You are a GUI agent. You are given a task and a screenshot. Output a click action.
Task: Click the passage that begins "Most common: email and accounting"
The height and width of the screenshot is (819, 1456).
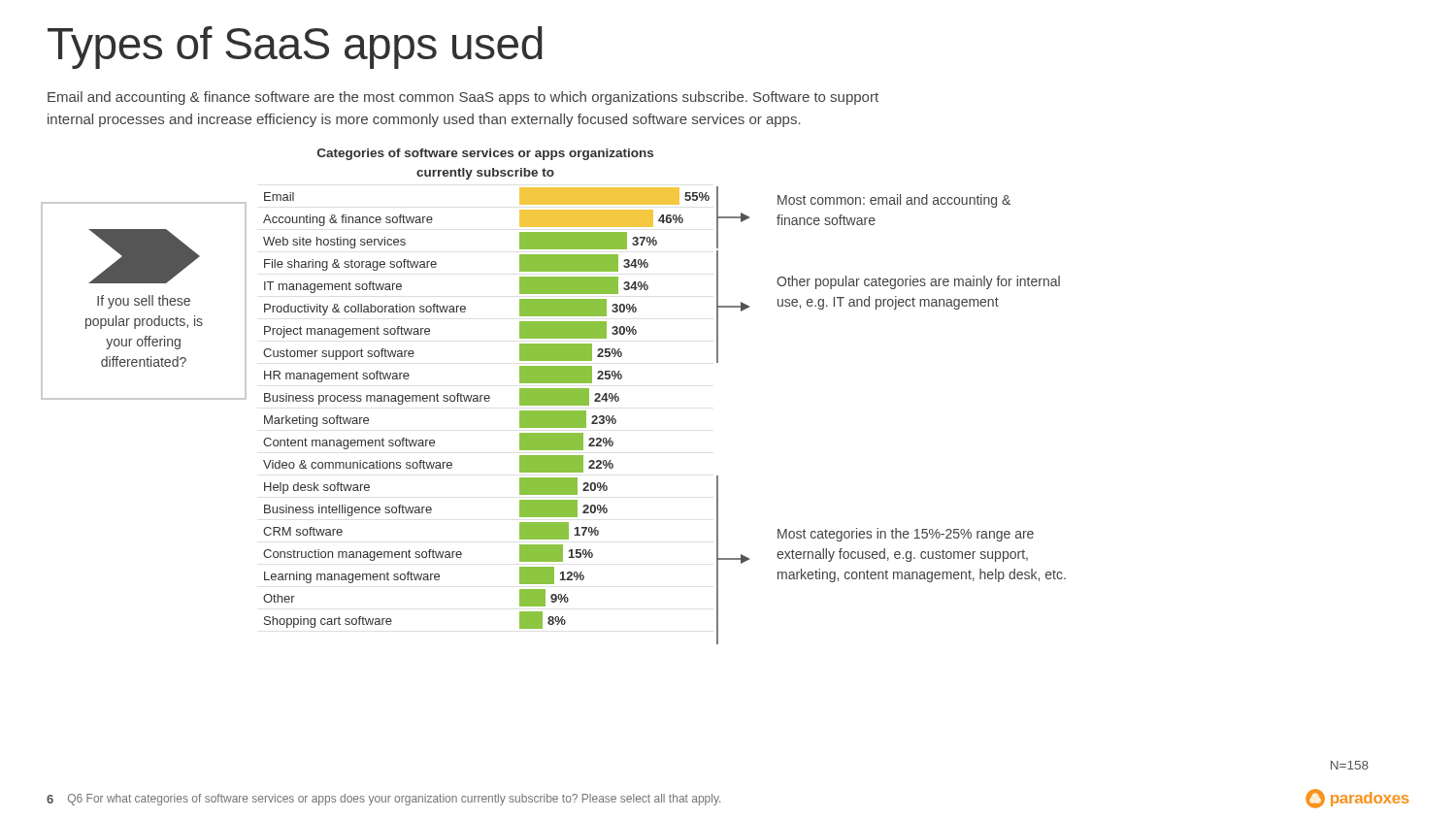[x=894, y=210]
